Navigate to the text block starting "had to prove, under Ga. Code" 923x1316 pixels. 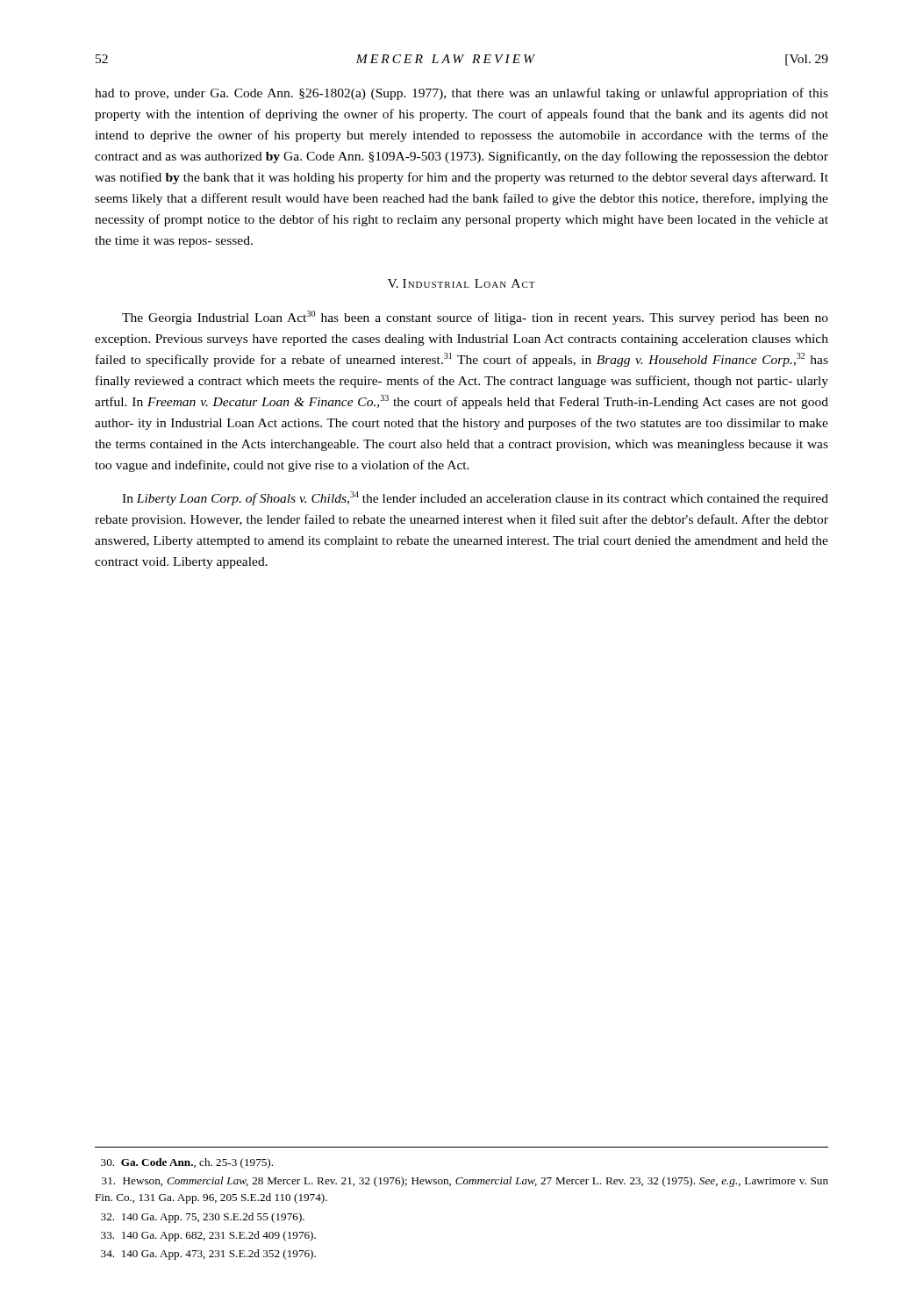pyautogui.click(x=462, y=166)
